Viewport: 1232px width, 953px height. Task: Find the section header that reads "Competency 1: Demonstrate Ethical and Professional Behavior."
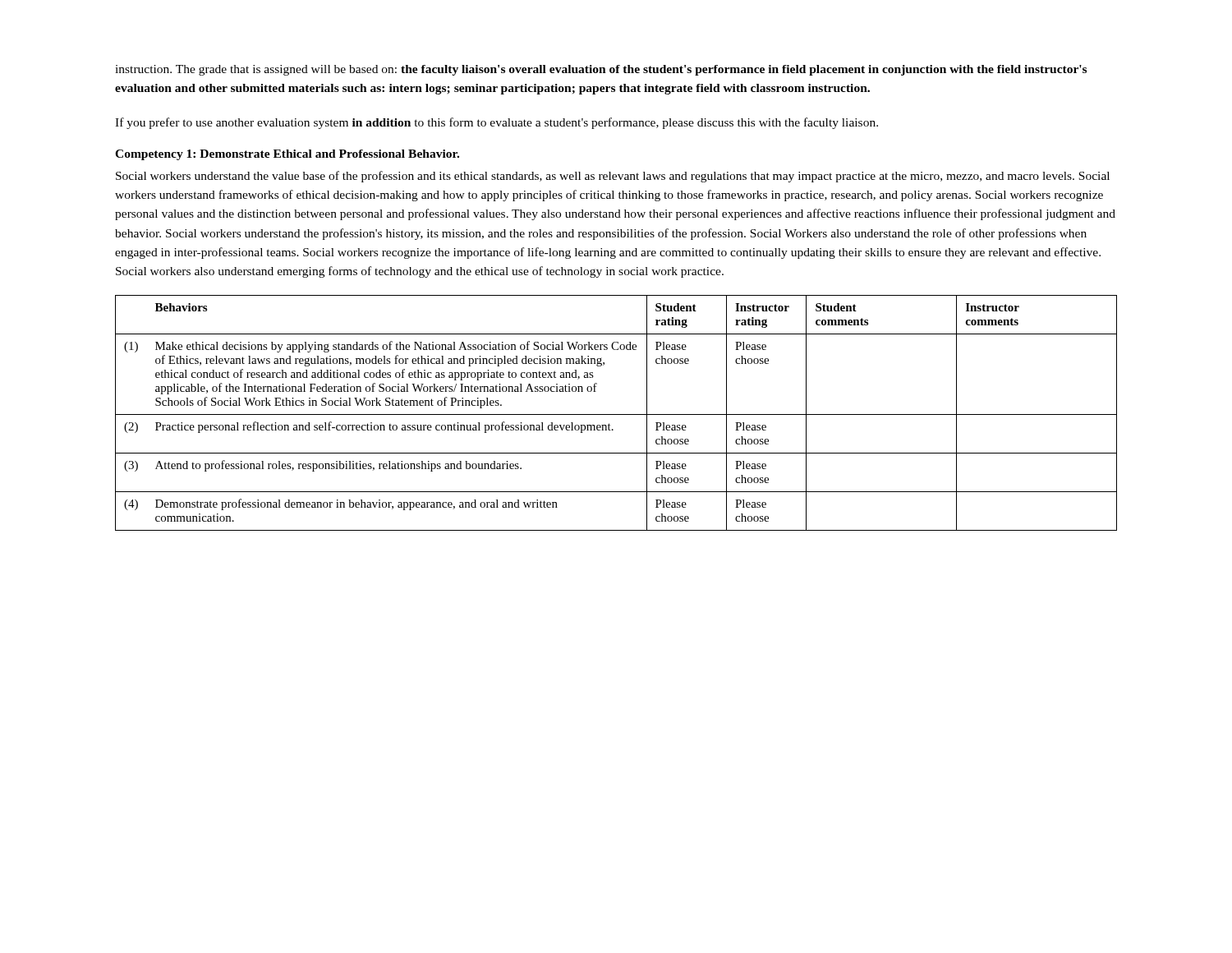tap(287, 153)
